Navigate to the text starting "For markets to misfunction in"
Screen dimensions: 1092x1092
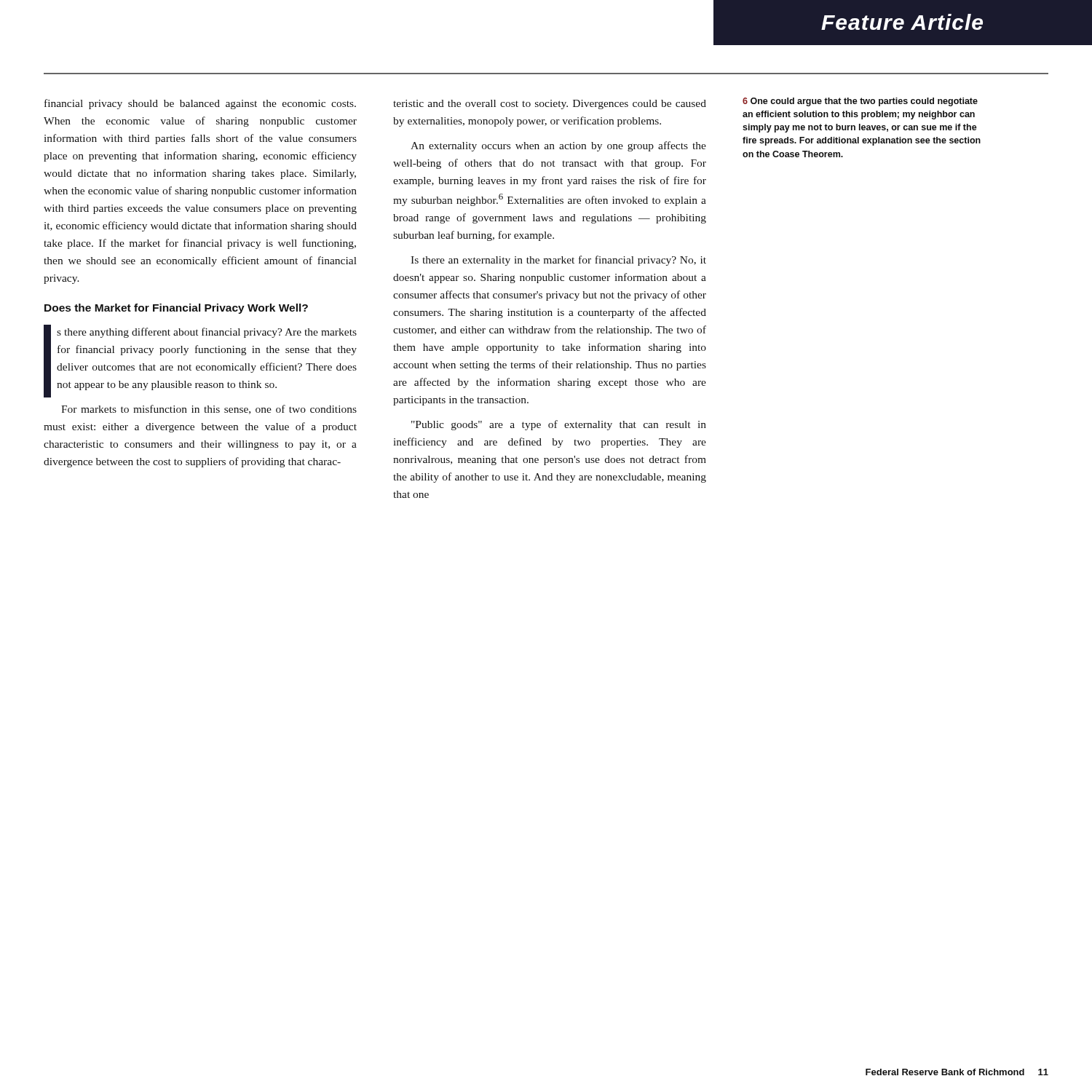point(200,435)
